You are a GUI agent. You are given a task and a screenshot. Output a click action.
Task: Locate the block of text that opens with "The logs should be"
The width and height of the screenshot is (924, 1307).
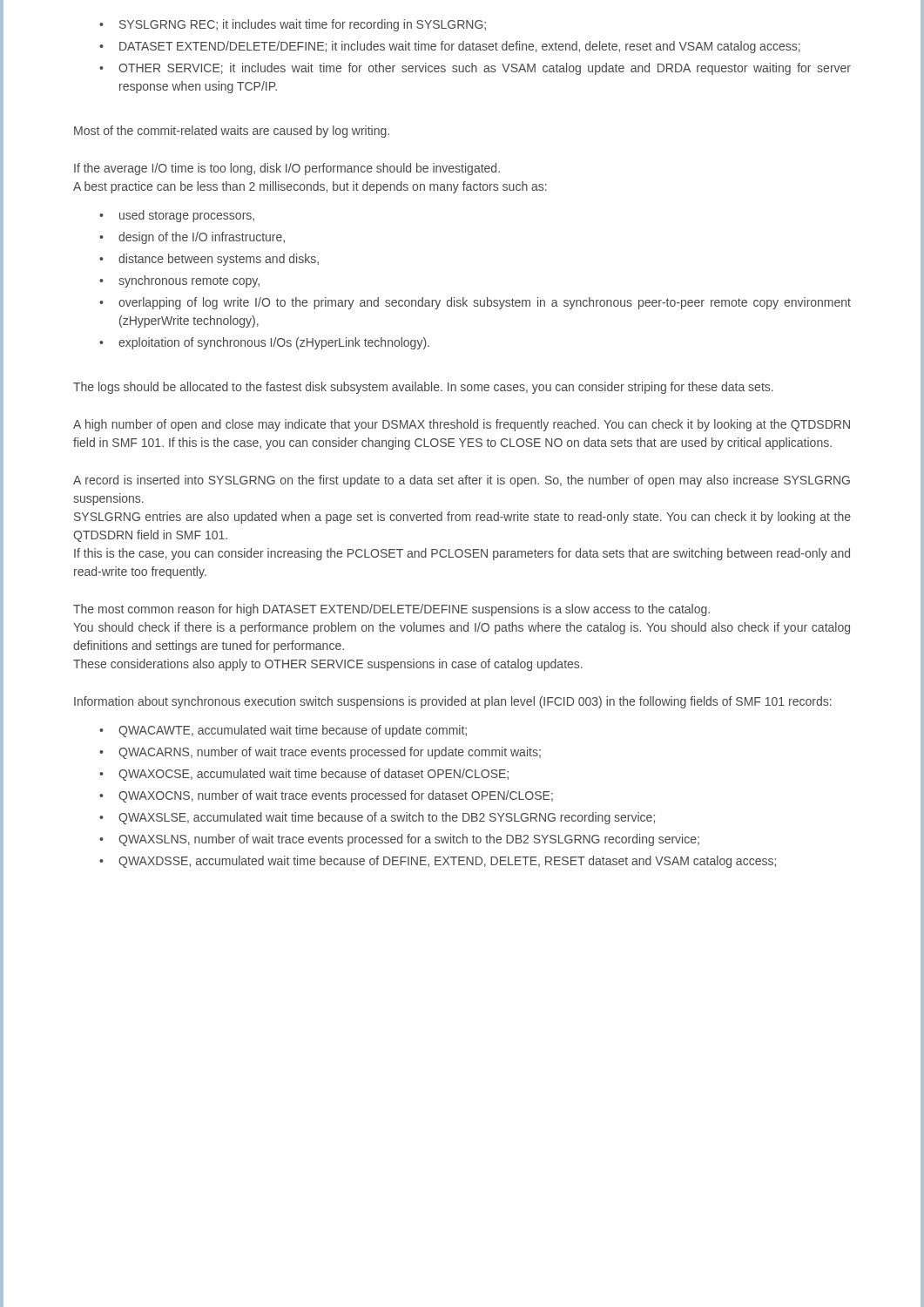point(424,387)
